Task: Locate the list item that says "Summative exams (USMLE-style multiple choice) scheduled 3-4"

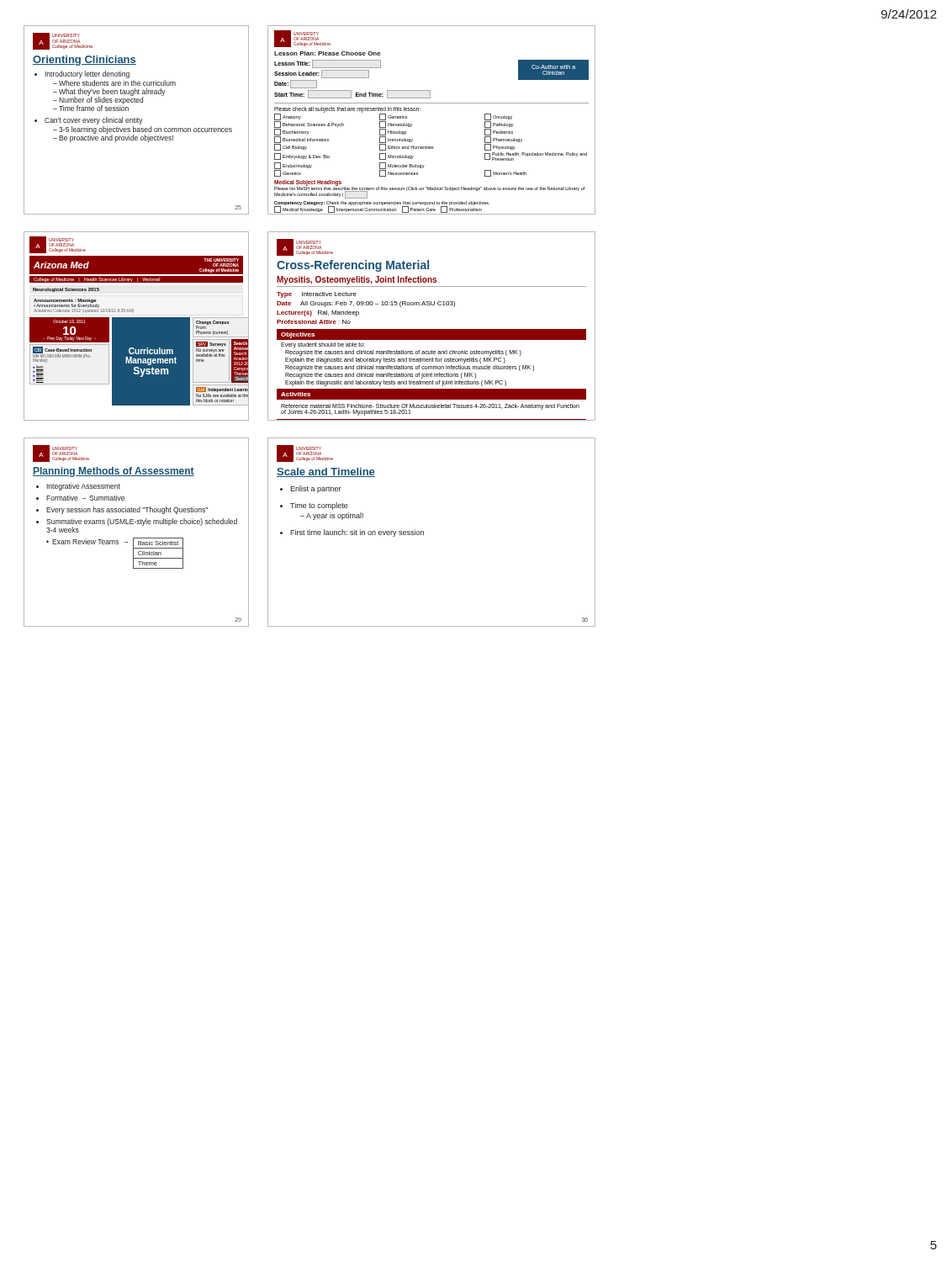Action: 142,526
